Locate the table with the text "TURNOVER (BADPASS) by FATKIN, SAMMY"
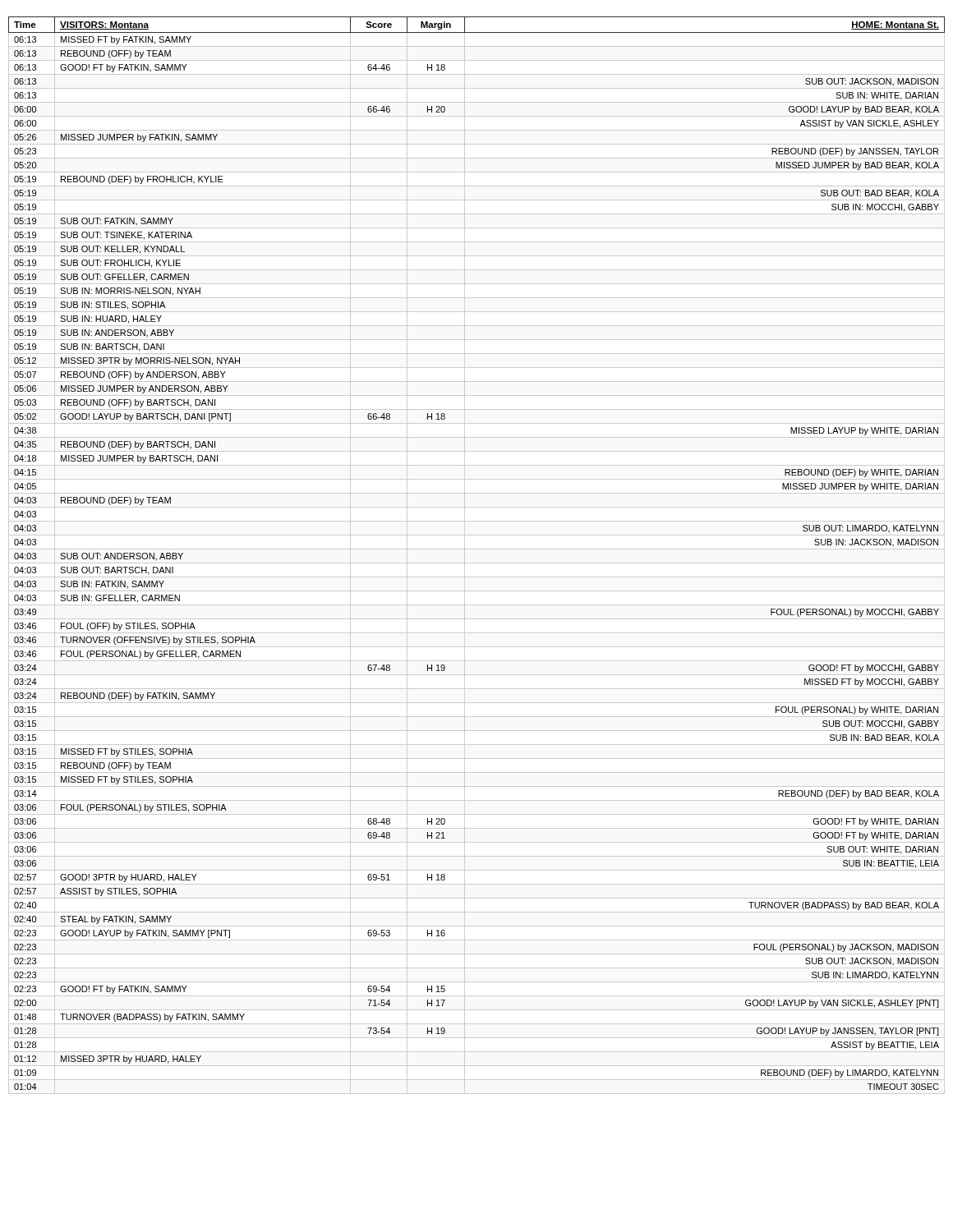This screenshot has width=953, height=1232. (476, 555)
